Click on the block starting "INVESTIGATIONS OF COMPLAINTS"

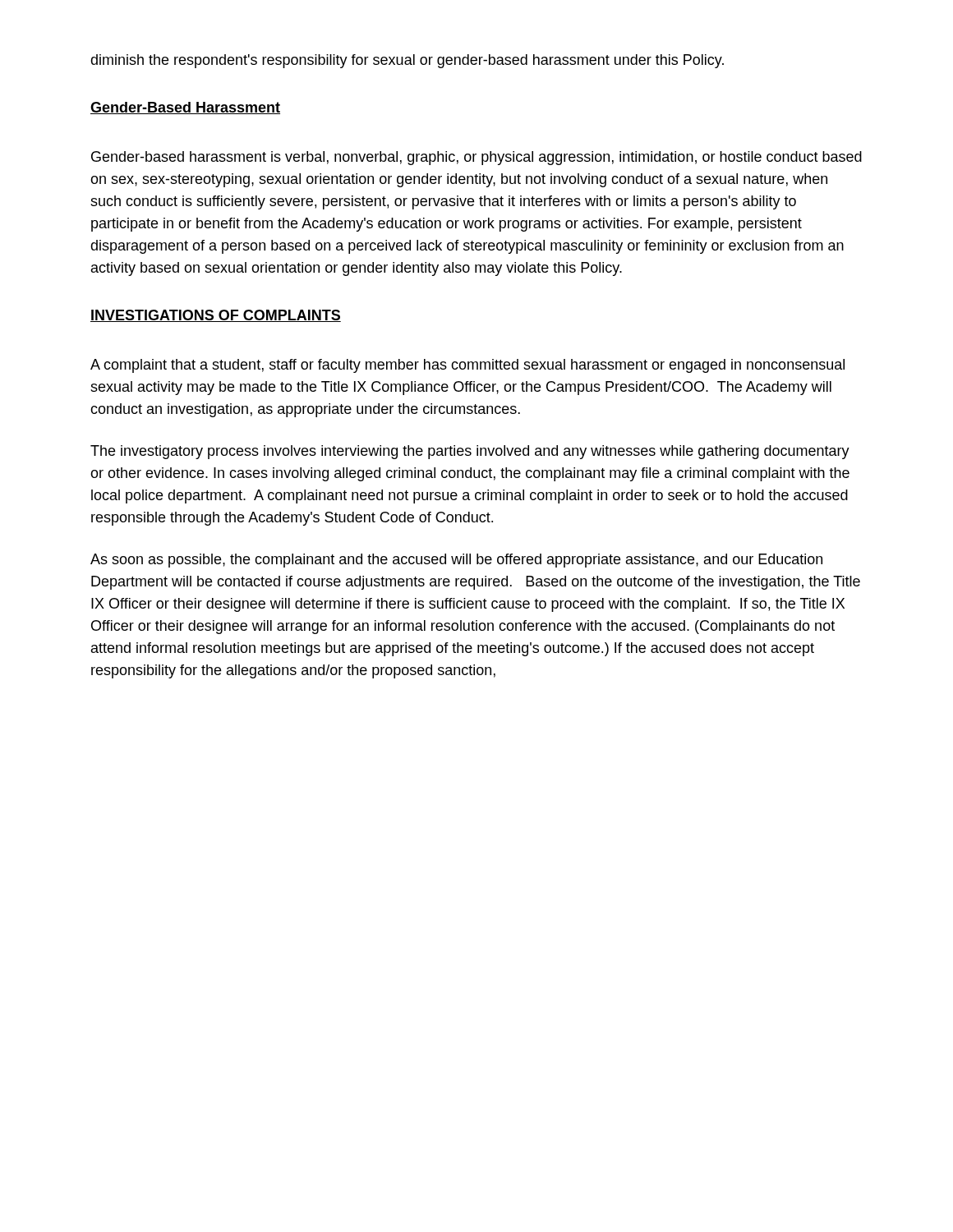(x=216, y=316)
